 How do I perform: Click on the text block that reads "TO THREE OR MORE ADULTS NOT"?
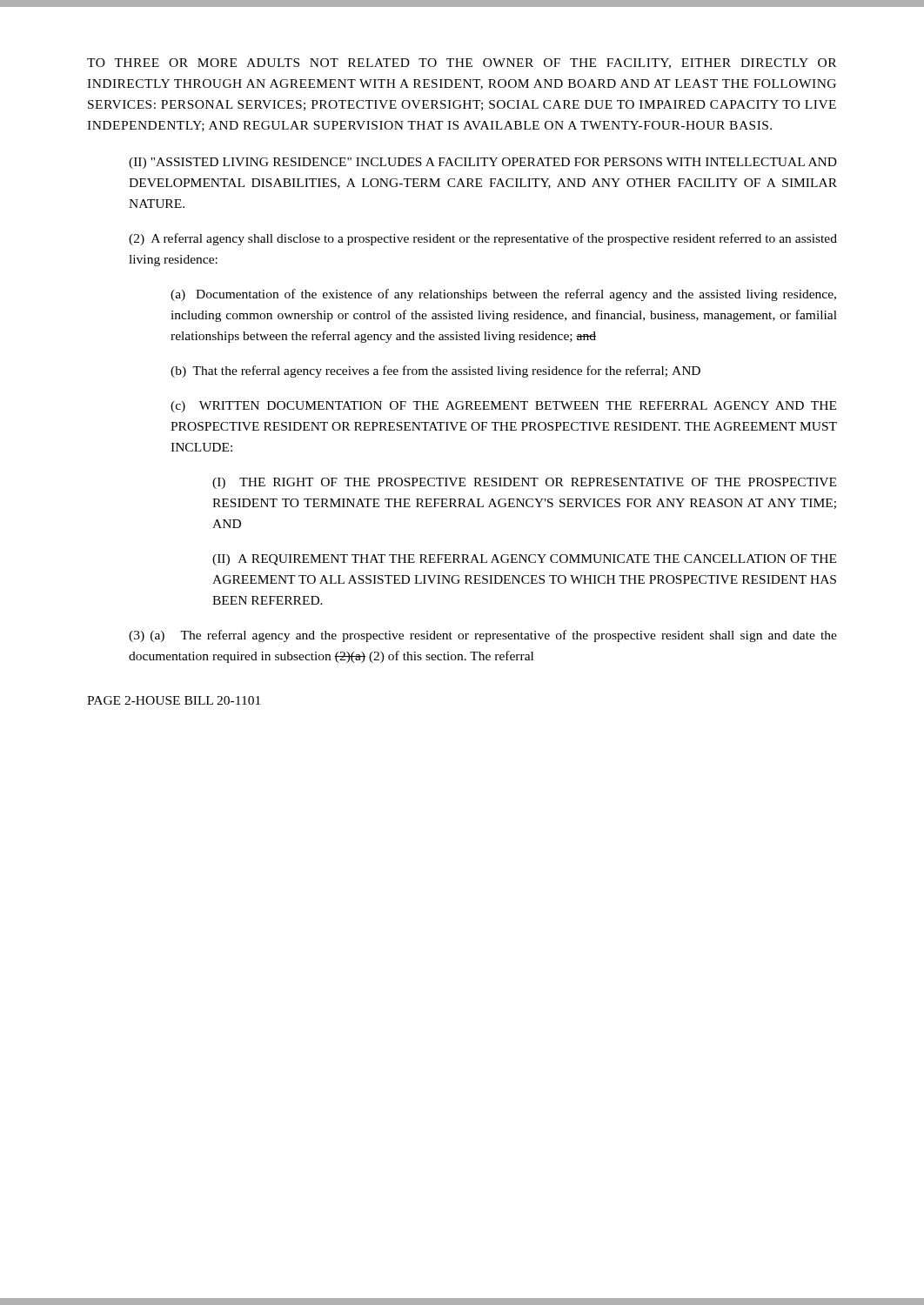(462, 94)
